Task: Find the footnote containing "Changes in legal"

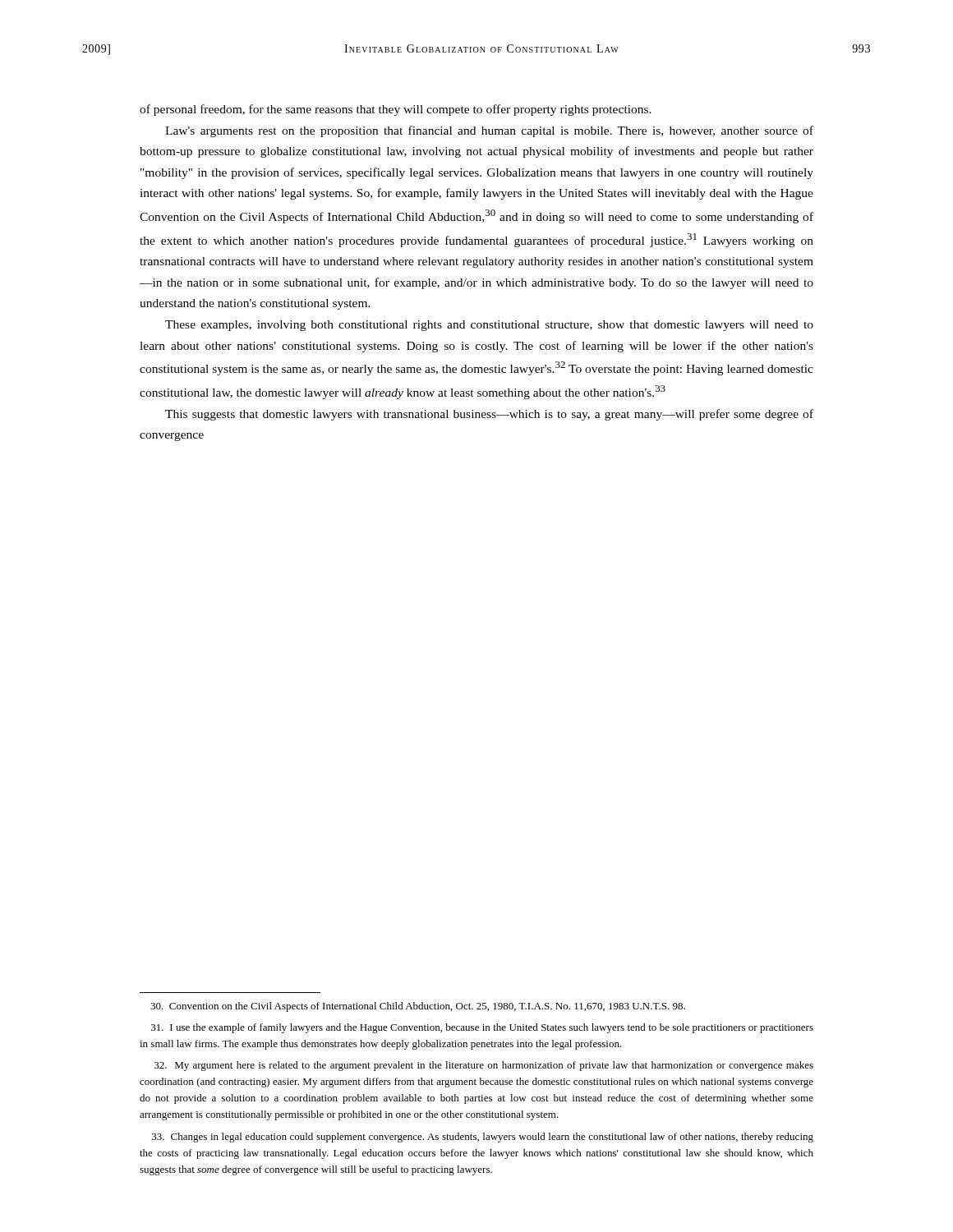Action: [476, 1153]
